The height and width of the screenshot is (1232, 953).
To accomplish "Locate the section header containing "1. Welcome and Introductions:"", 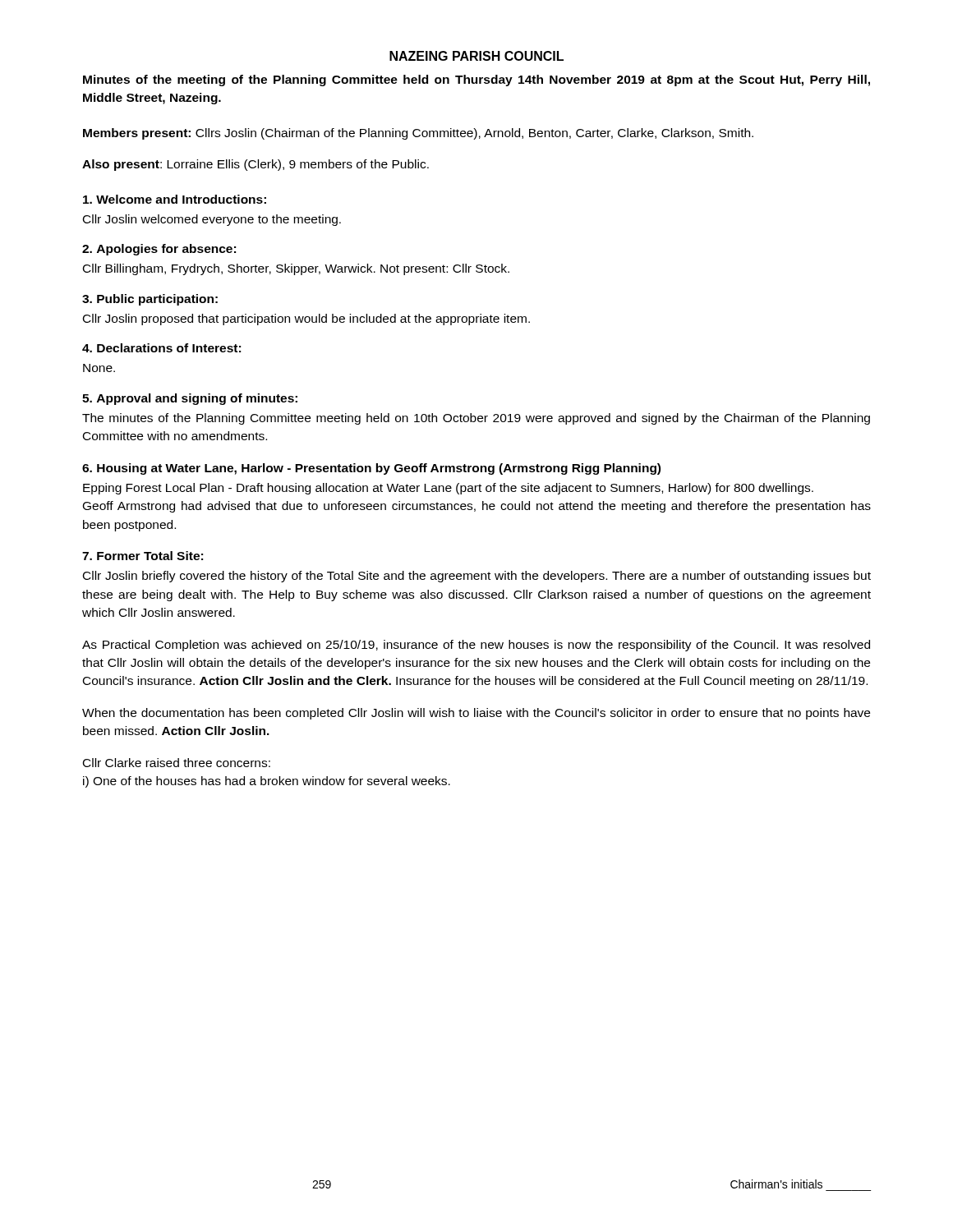I will 175,199.
